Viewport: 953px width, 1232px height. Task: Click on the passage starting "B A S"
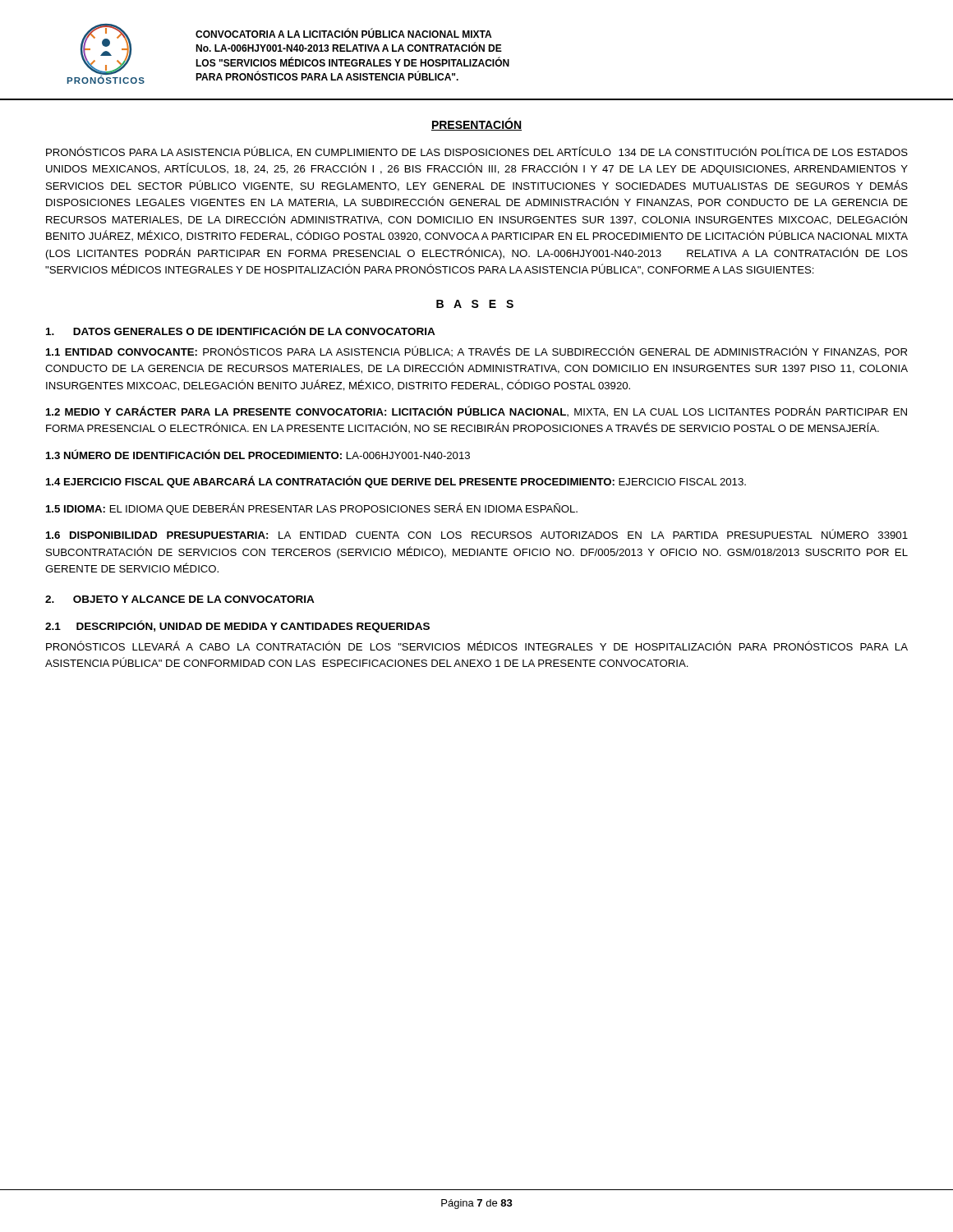[476, 304]
